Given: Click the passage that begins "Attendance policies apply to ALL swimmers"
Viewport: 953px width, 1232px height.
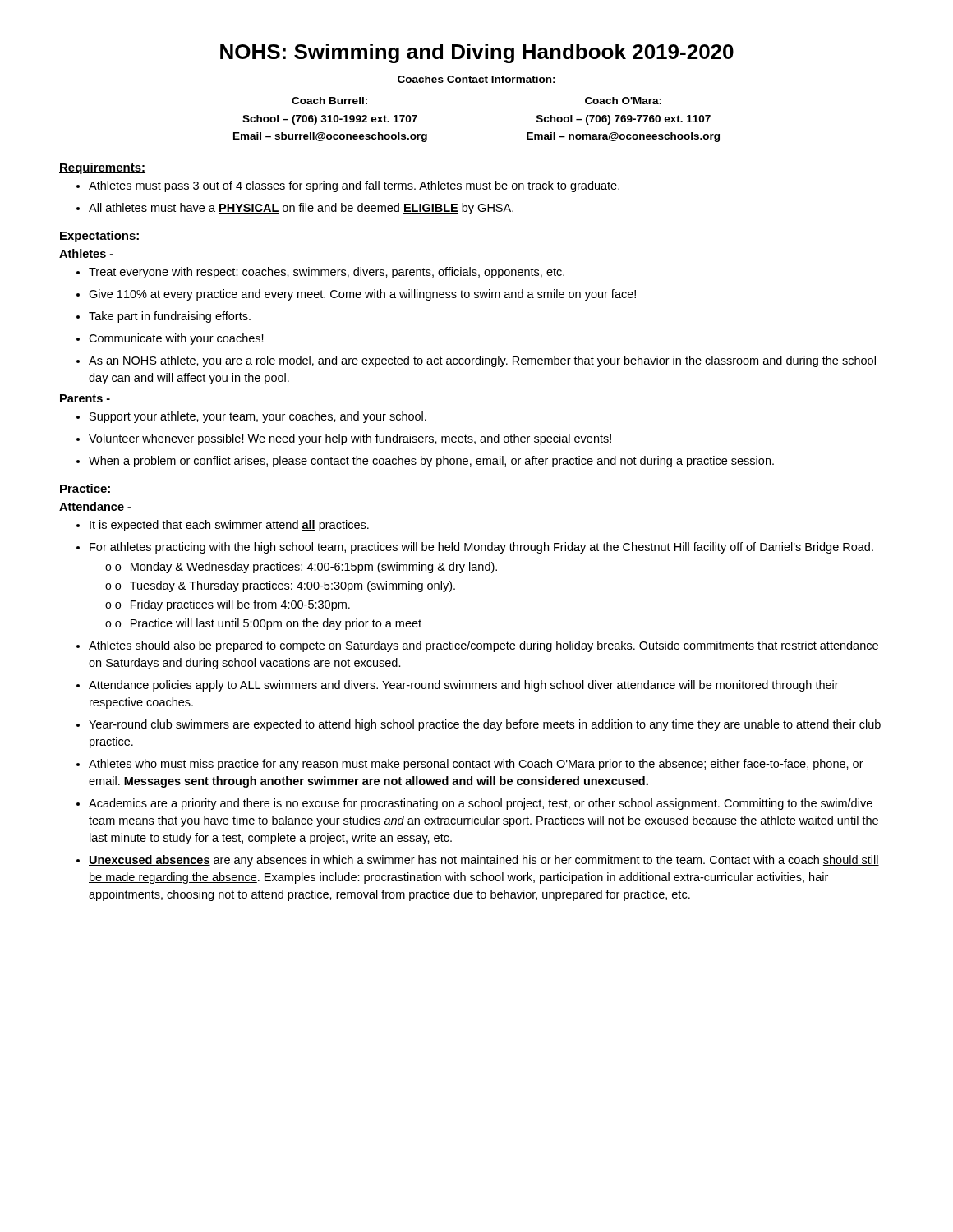Looking at the screenshot, I should click(476, 694).
